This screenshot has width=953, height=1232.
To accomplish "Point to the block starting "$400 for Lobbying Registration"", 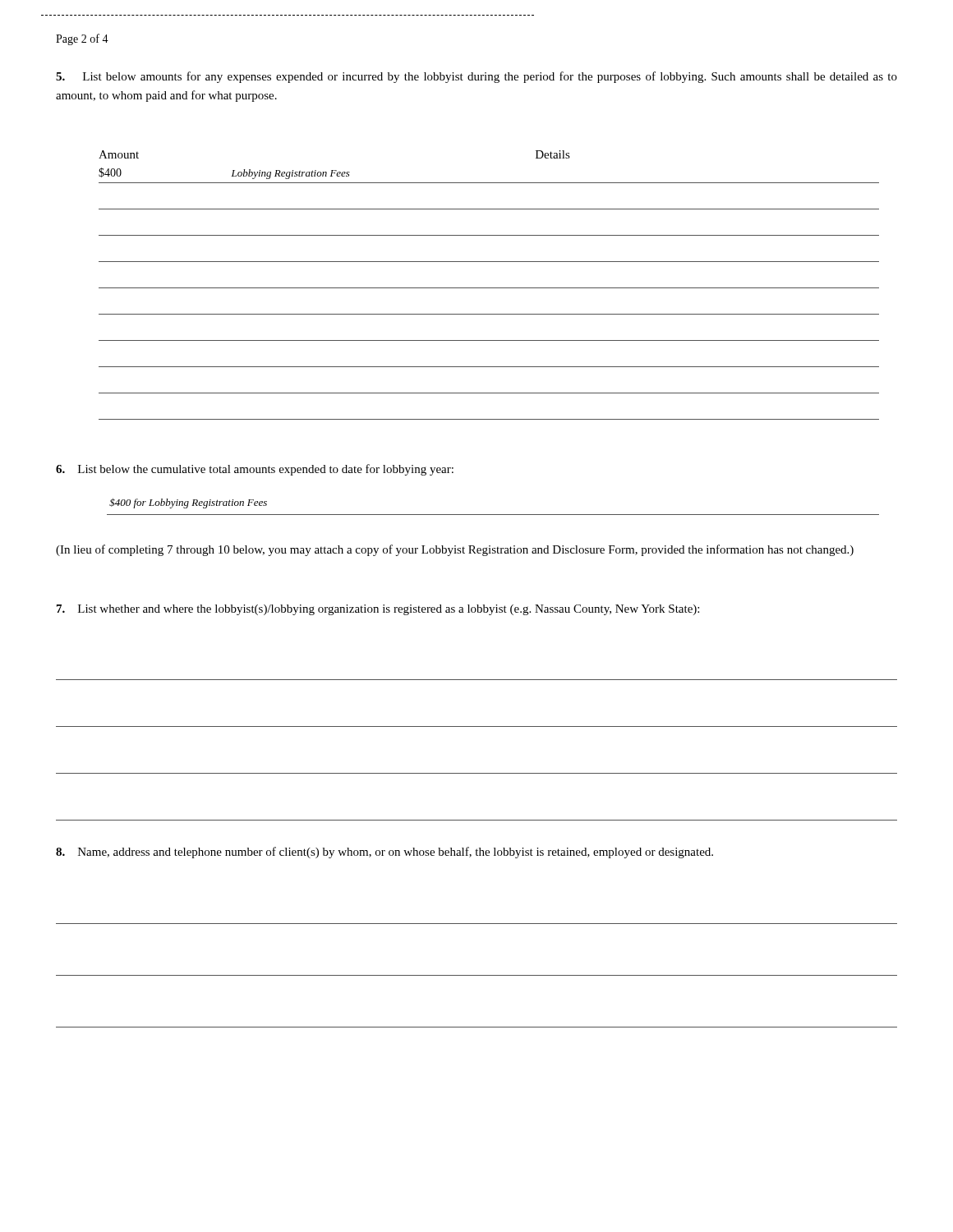I will [187, 502].
